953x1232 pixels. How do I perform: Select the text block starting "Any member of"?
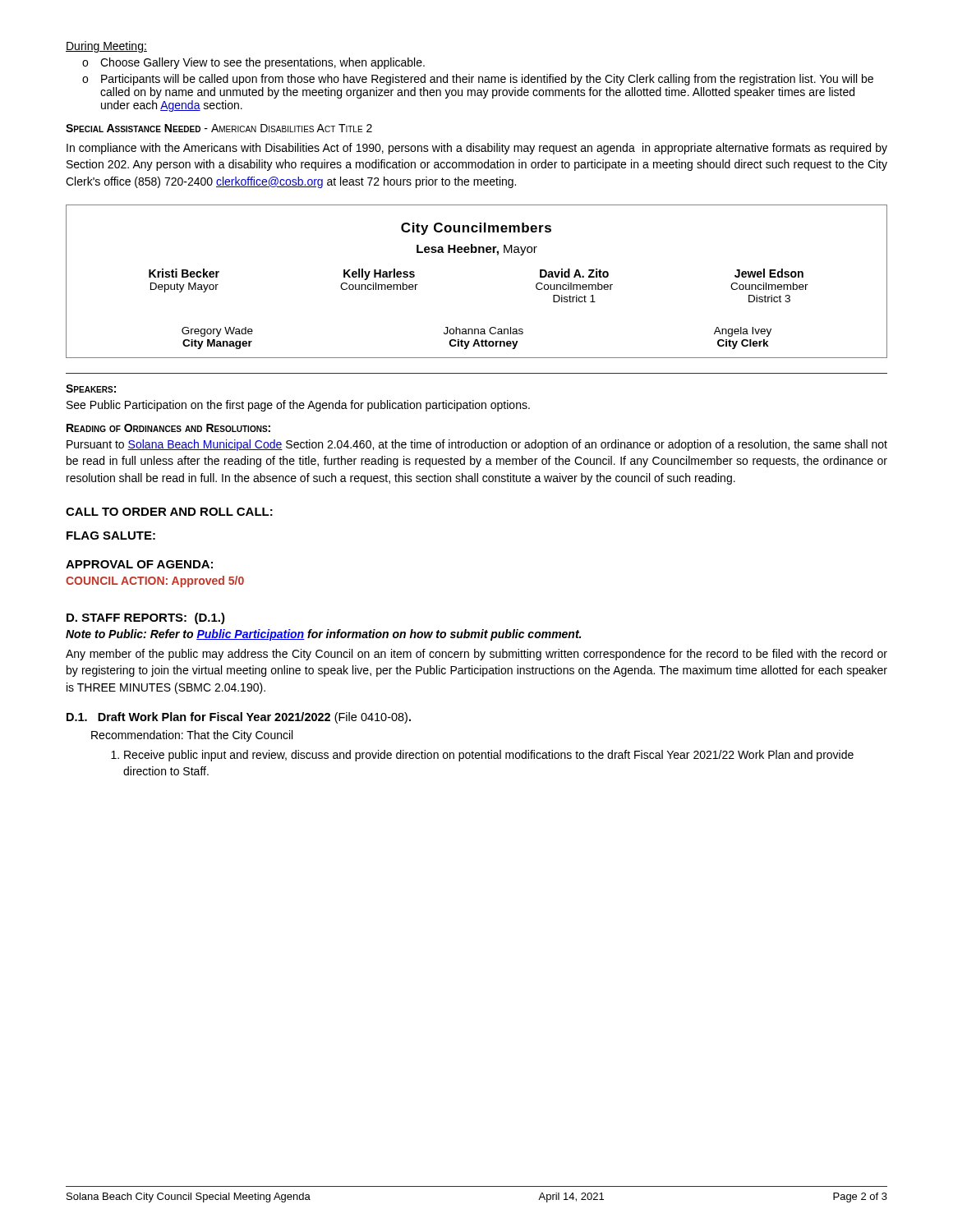(x=476, y=671)
